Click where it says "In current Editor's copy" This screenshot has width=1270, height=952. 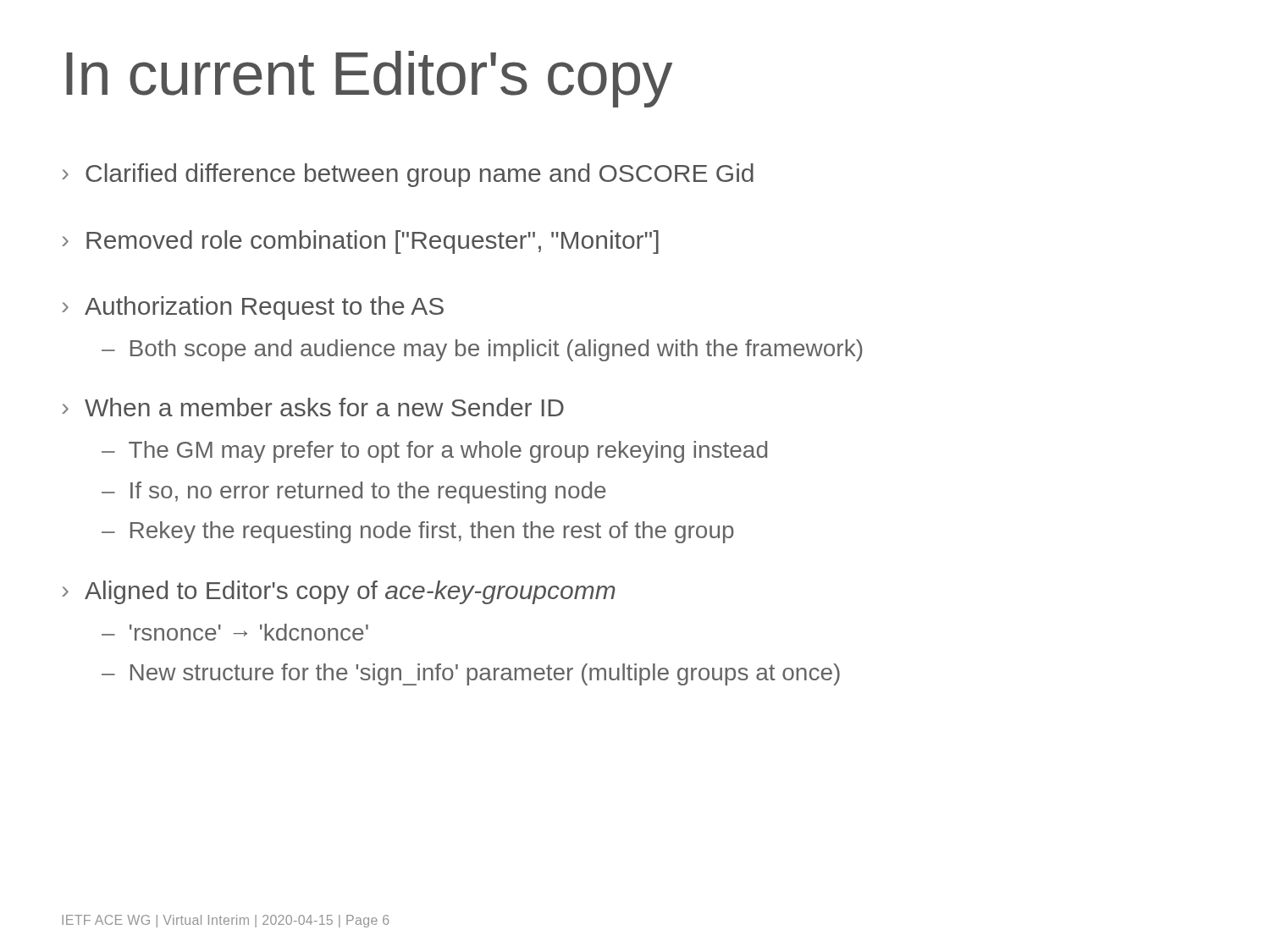coord(367,74)
